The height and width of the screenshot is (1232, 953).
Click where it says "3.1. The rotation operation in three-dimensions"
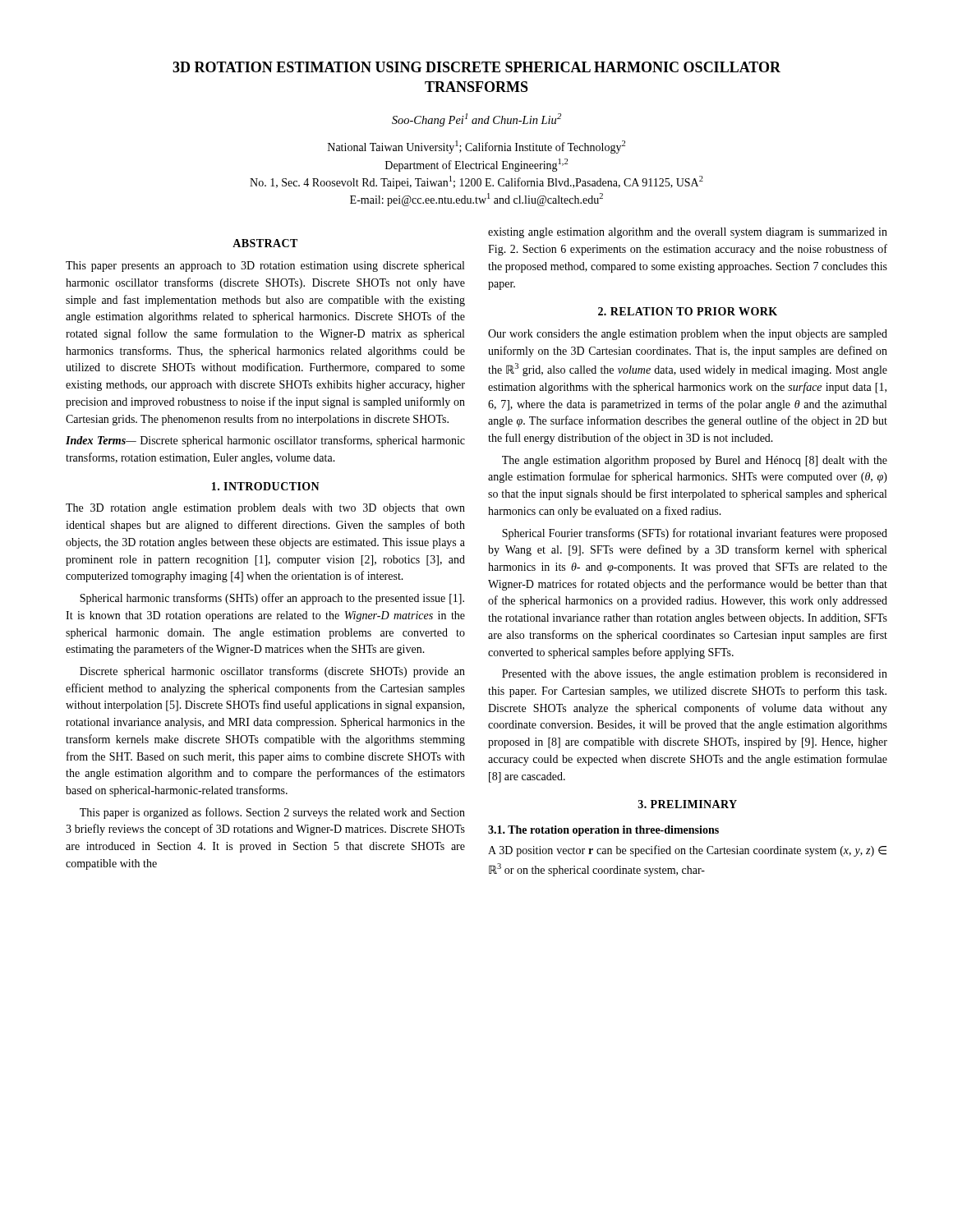pyautogui.click(x=604, y=830)
